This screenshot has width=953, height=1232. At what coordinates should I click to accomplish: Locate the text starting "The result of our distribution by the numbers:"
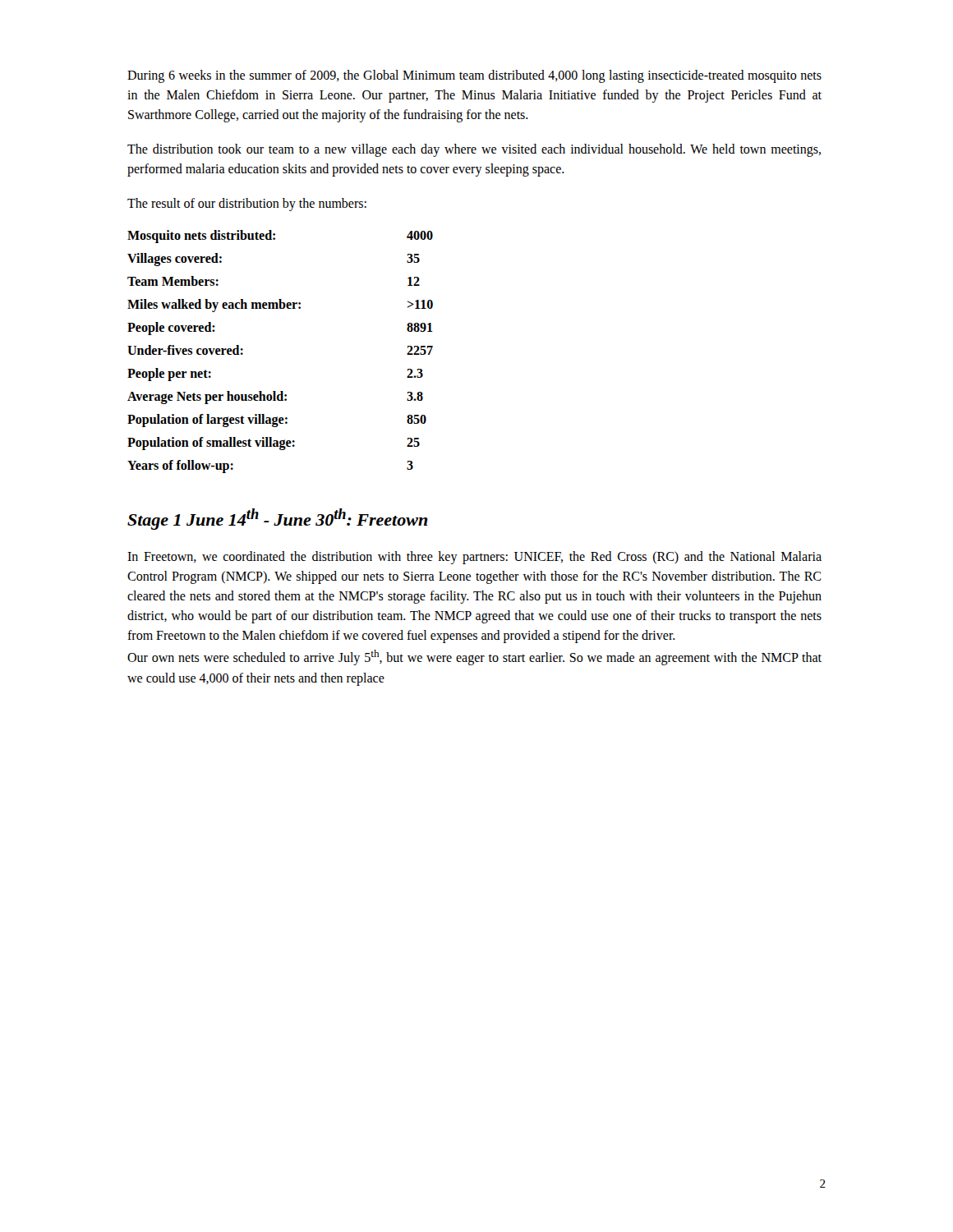tap(247, 203)
